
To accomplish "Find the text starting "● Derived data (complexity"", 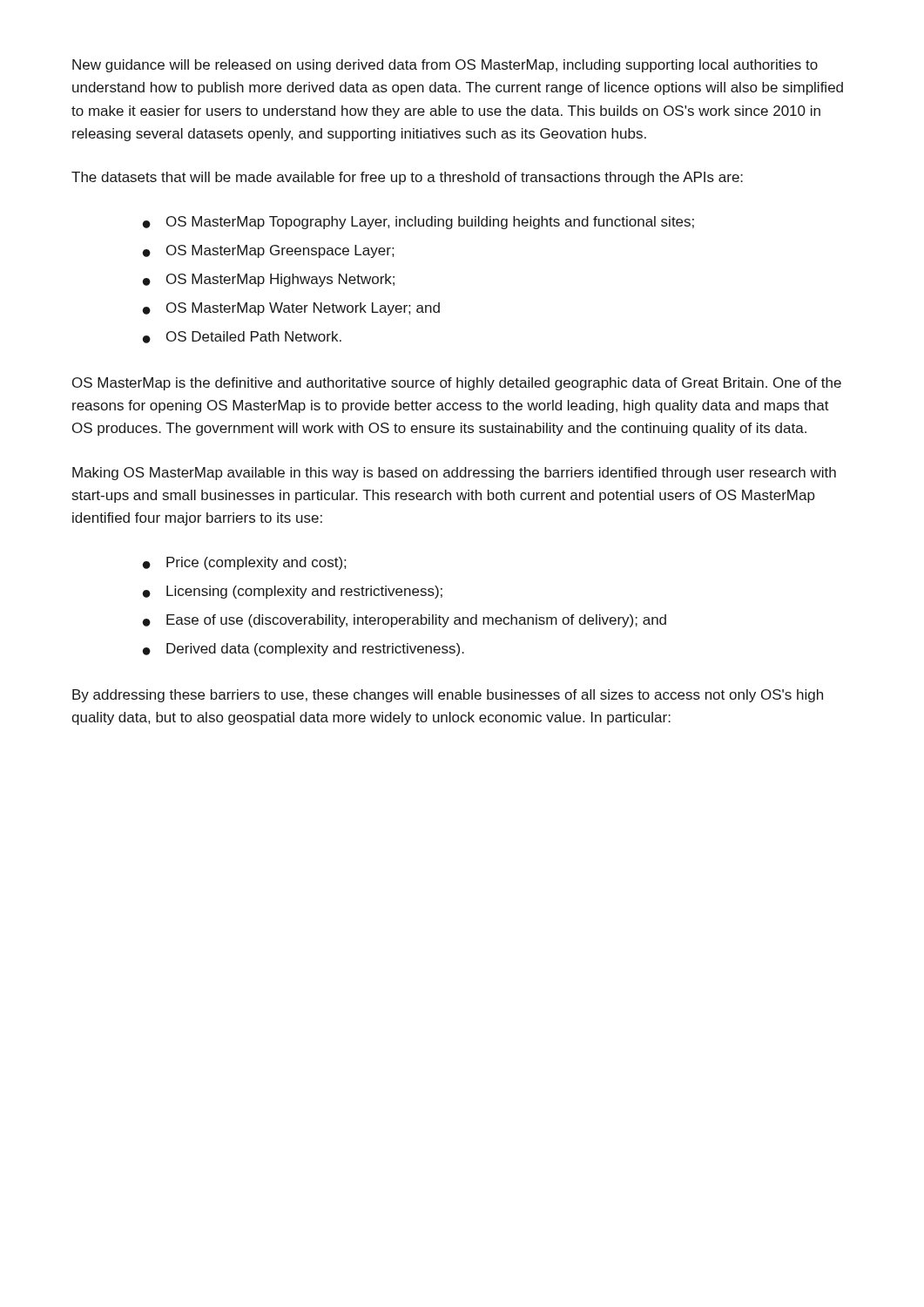I will click(x=303, y=650).
